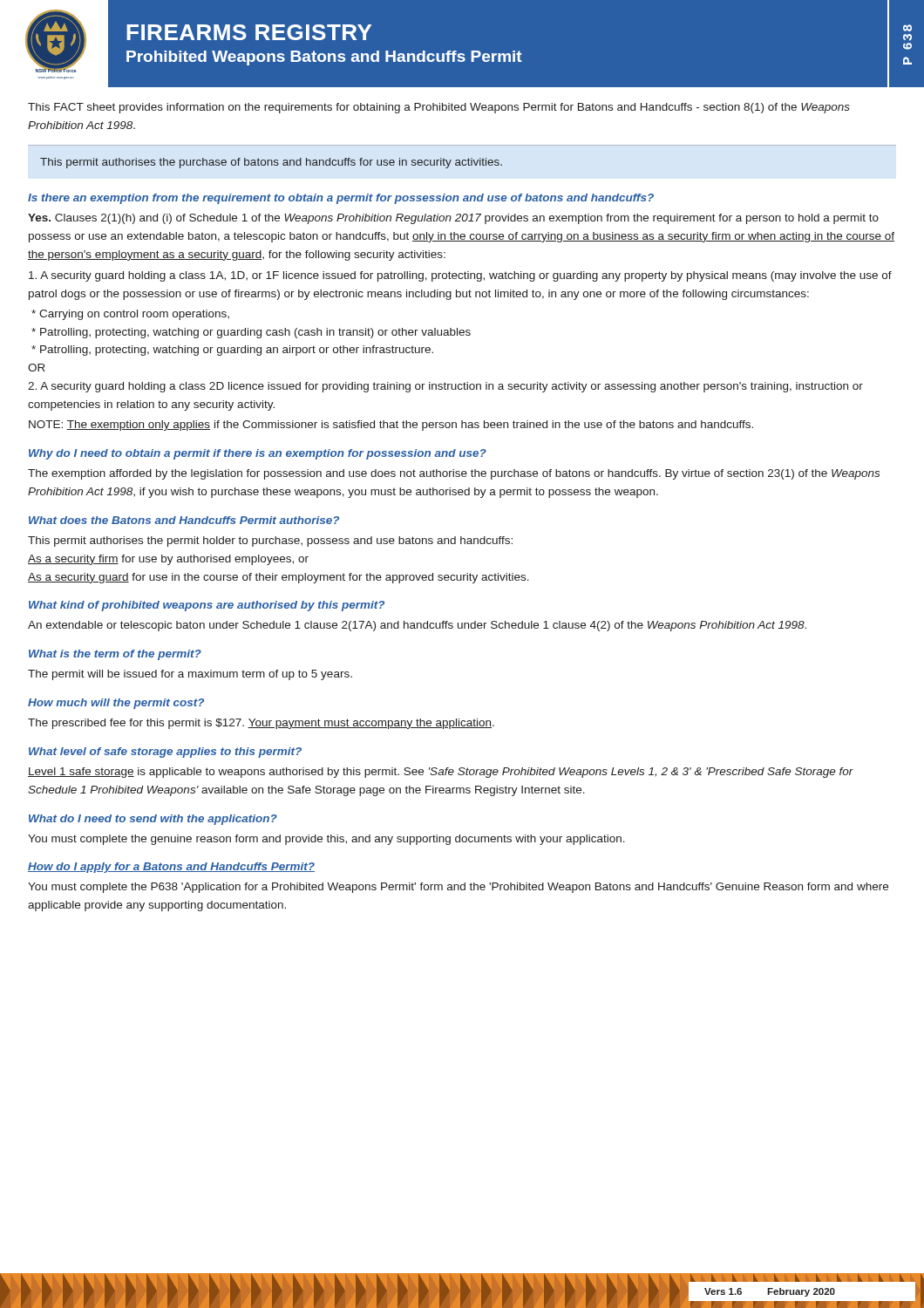Where is the passage that starts "This FACT sheet provides information on the"?
This screenshot has height=1308, width=924.
coord(439,116)
